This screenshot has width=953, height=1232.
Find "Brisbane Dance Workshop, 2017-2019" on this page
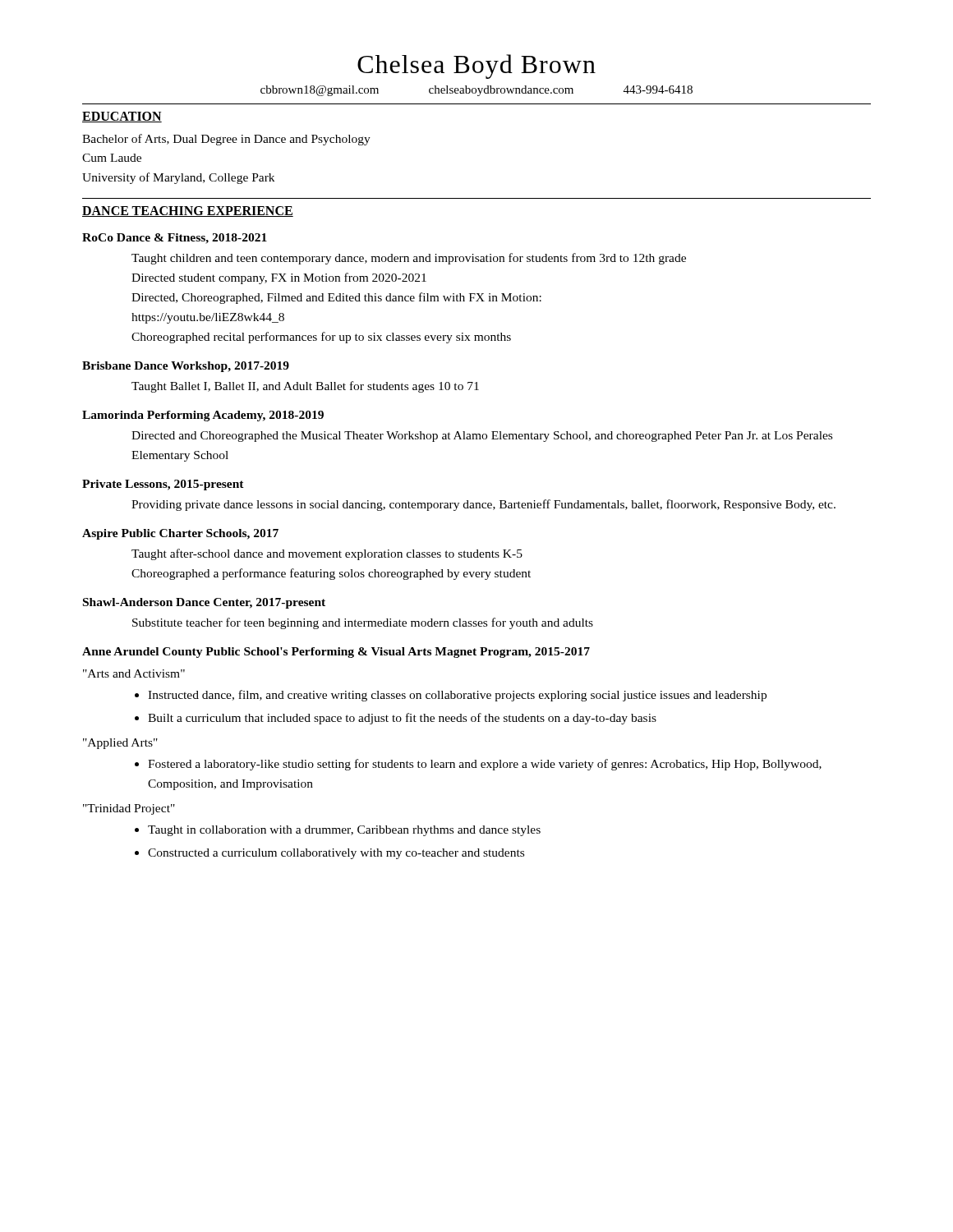pos(186,365)
